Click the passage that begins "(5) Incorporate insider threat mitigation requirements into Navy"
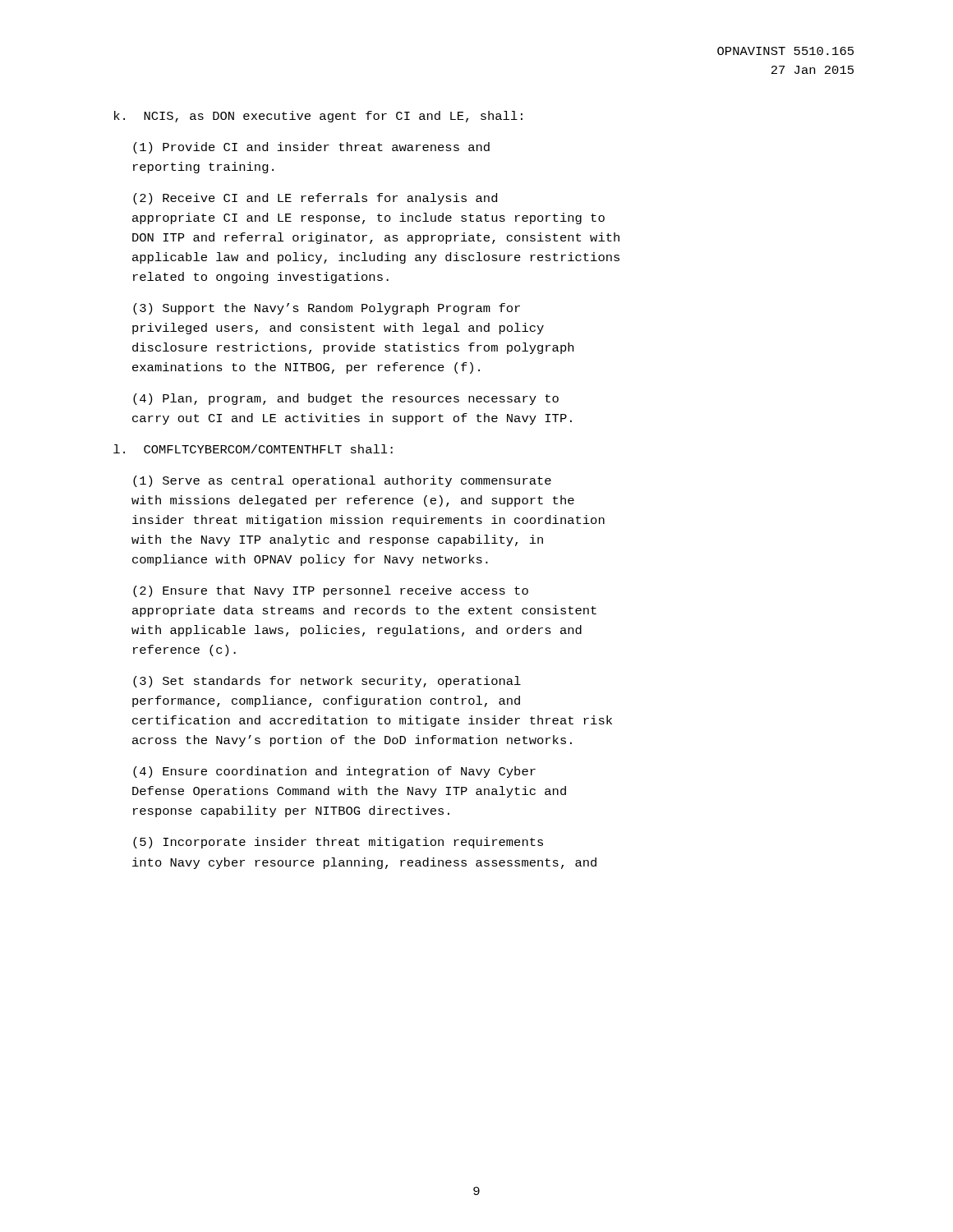The height and width of the screenshot is (1232, 953). pos(365,853)
